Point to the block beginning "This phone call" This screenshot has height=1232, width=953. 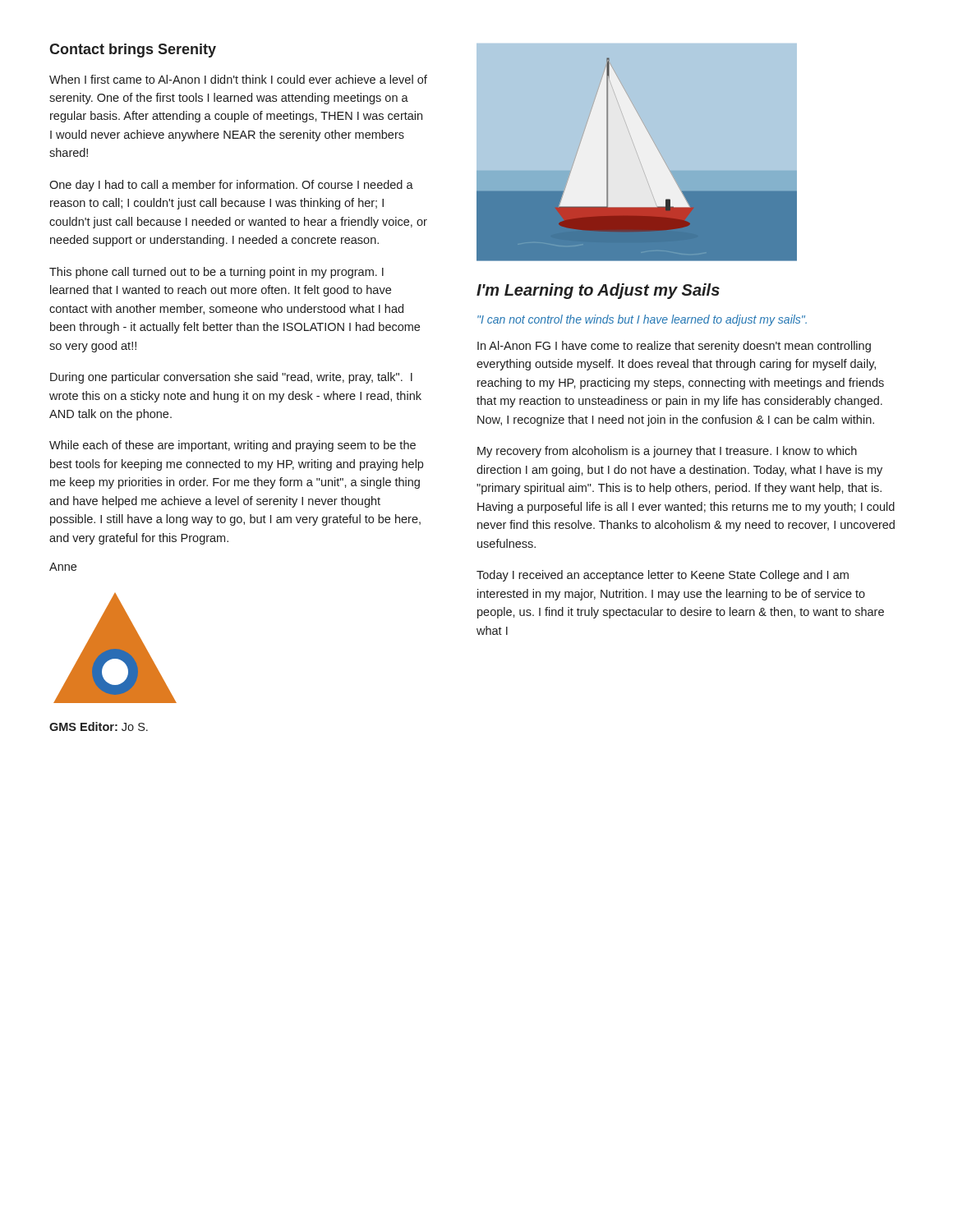point(238,309)
